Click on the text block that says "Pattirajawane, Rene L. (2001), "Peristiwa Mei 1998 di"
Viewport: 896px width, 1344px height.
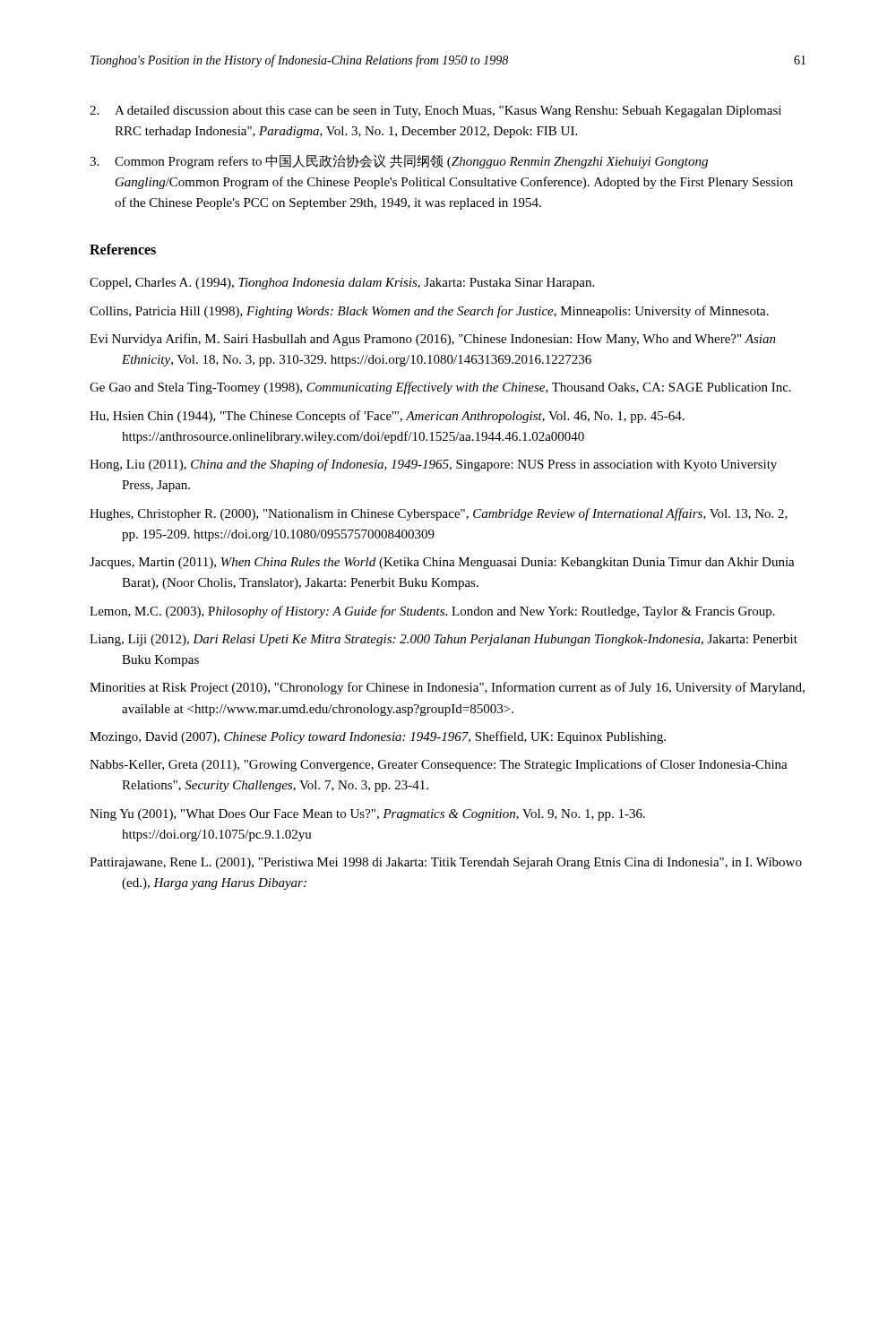coord(446,872)
